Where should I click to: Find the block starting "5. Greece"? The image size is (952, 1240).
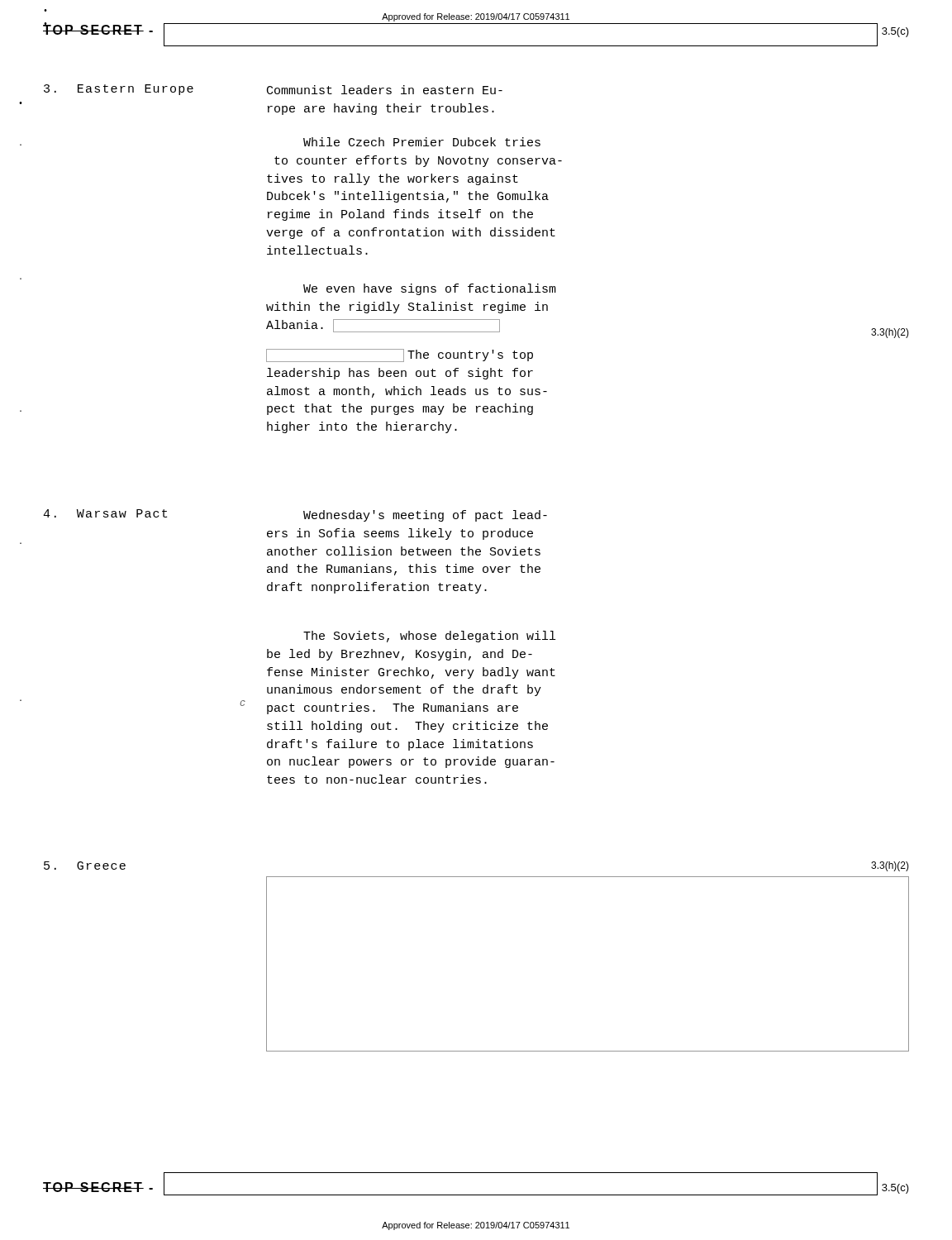coord(85,867)
